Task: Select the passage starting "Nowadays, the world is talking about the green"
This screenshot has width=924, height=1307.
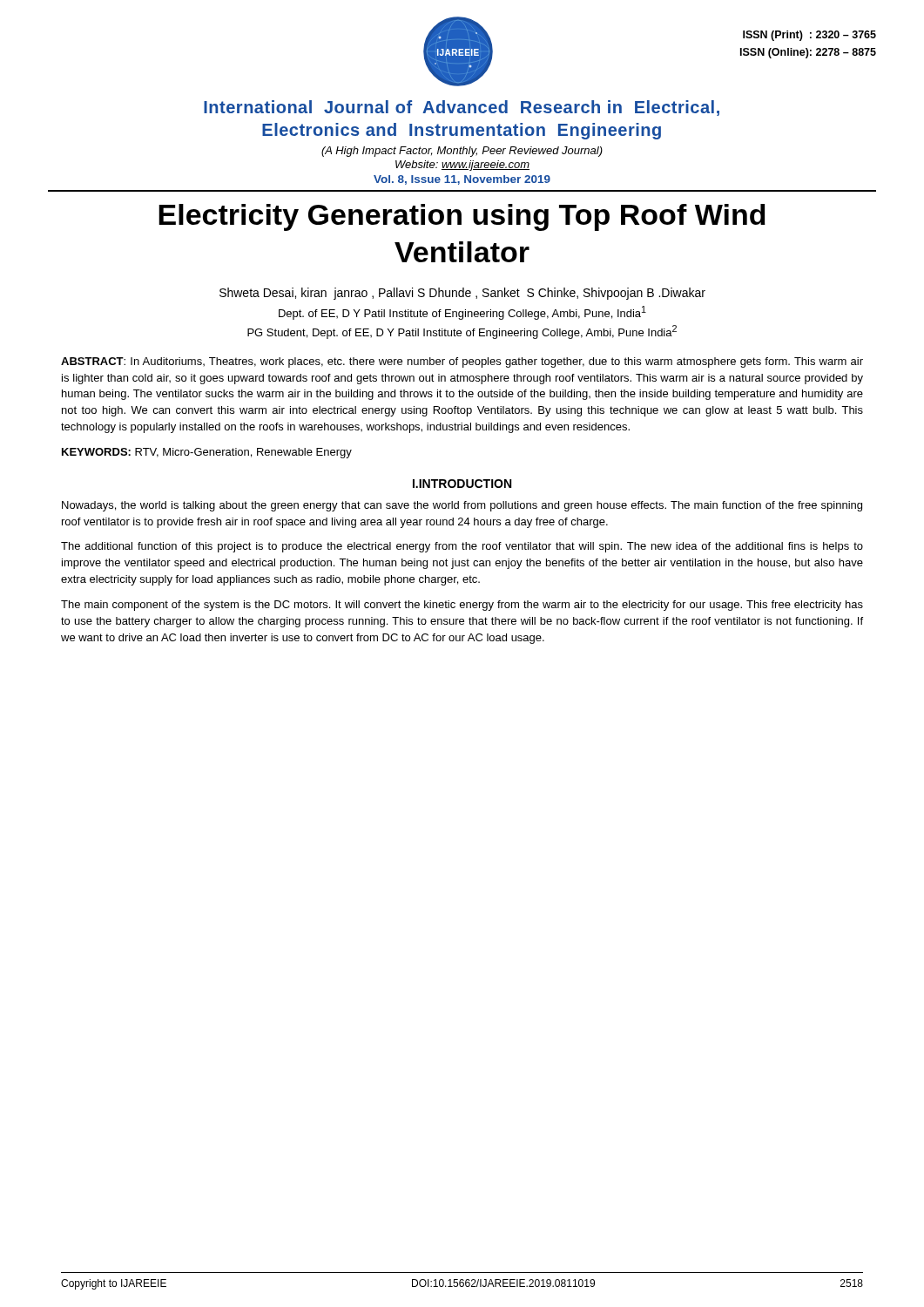Action: pos(462,513)
